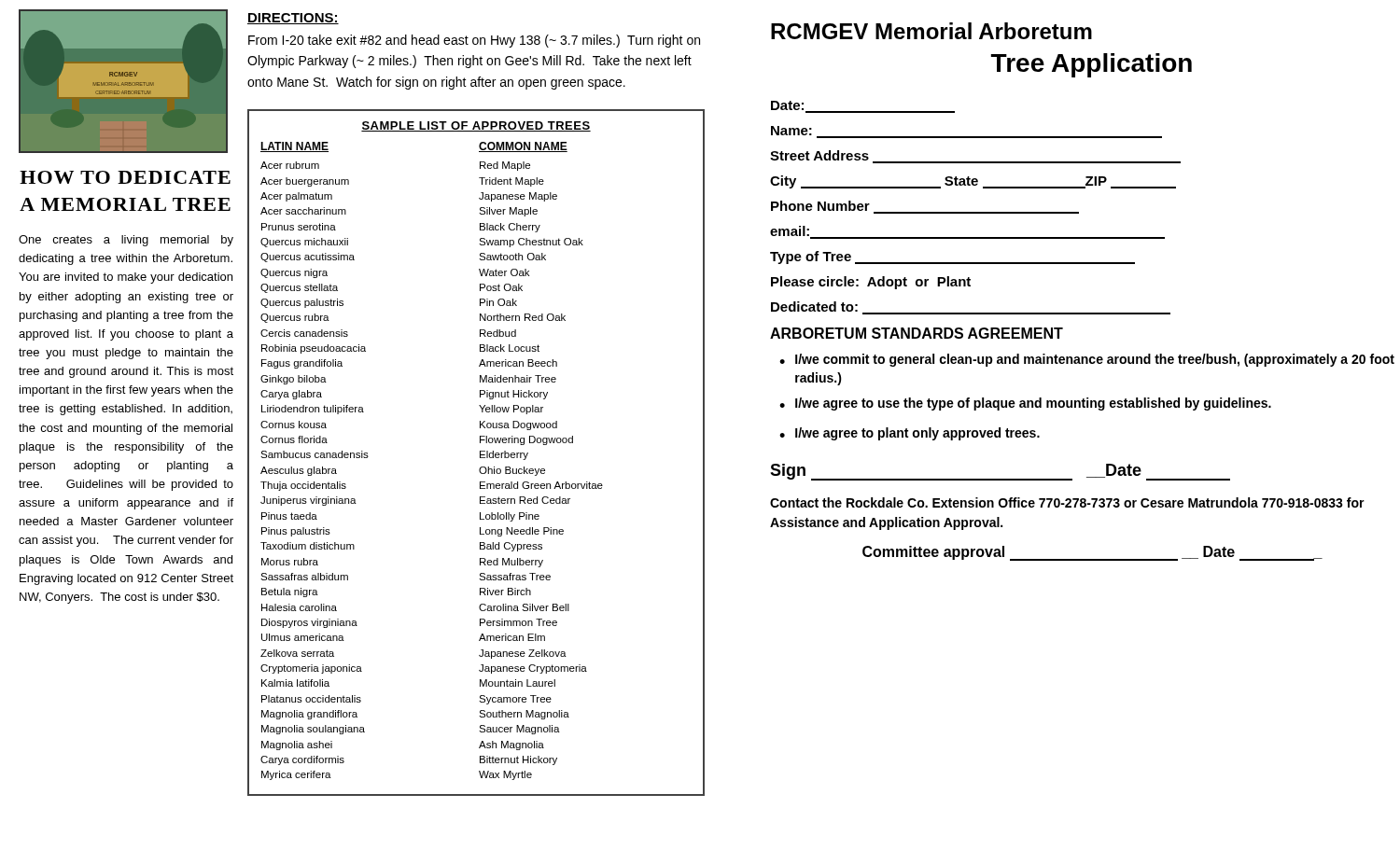This screenshot has width=1400, height=850.
Task: Point to "HOW TO DEDICATEA MEMORIAL TREE"
Action: 126,190
